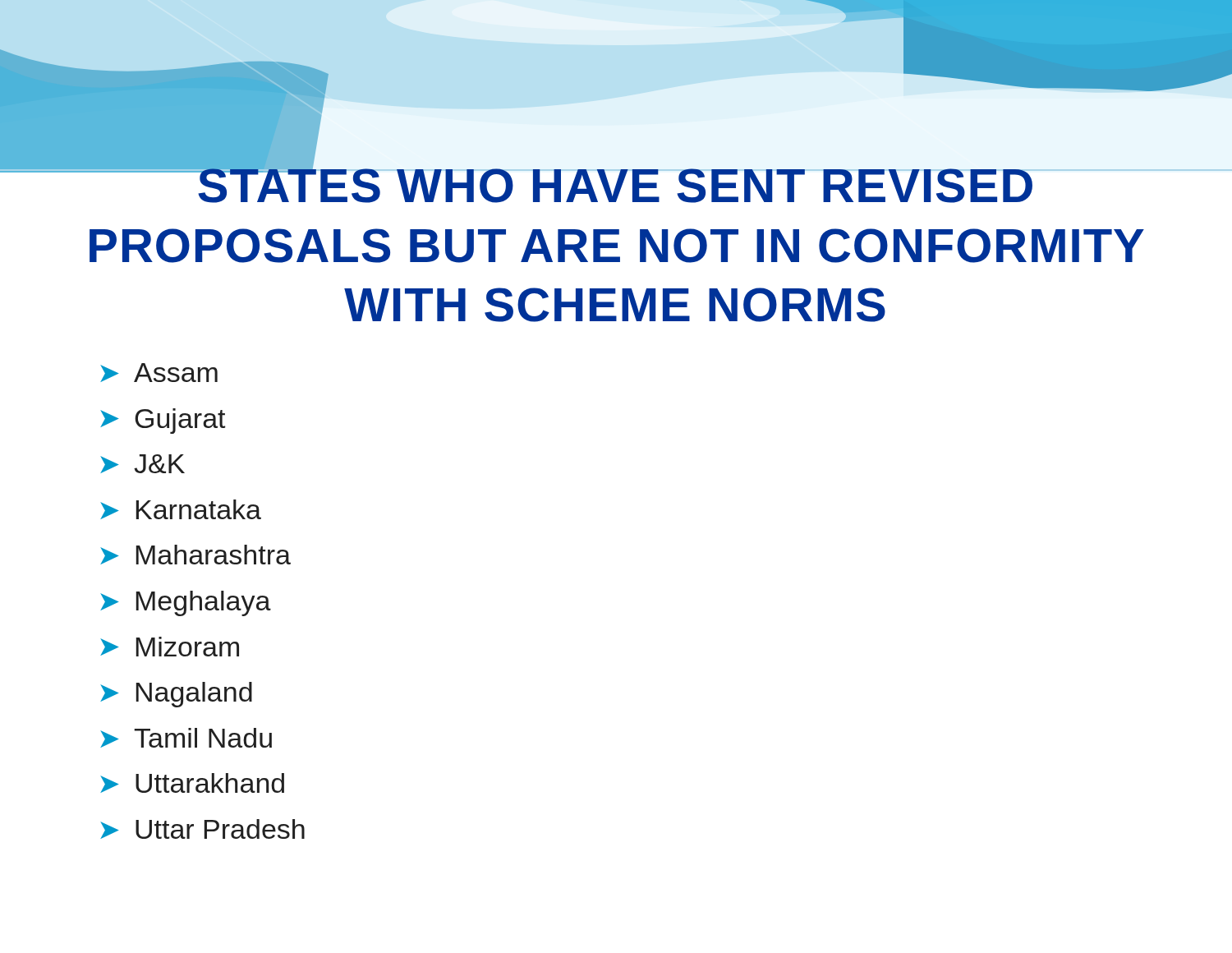This screenshot has height=953, width=1232.
Task: Find "➤ Tamil Nadu" on this page
Action: pyautogui.click(x=186, y=738)
